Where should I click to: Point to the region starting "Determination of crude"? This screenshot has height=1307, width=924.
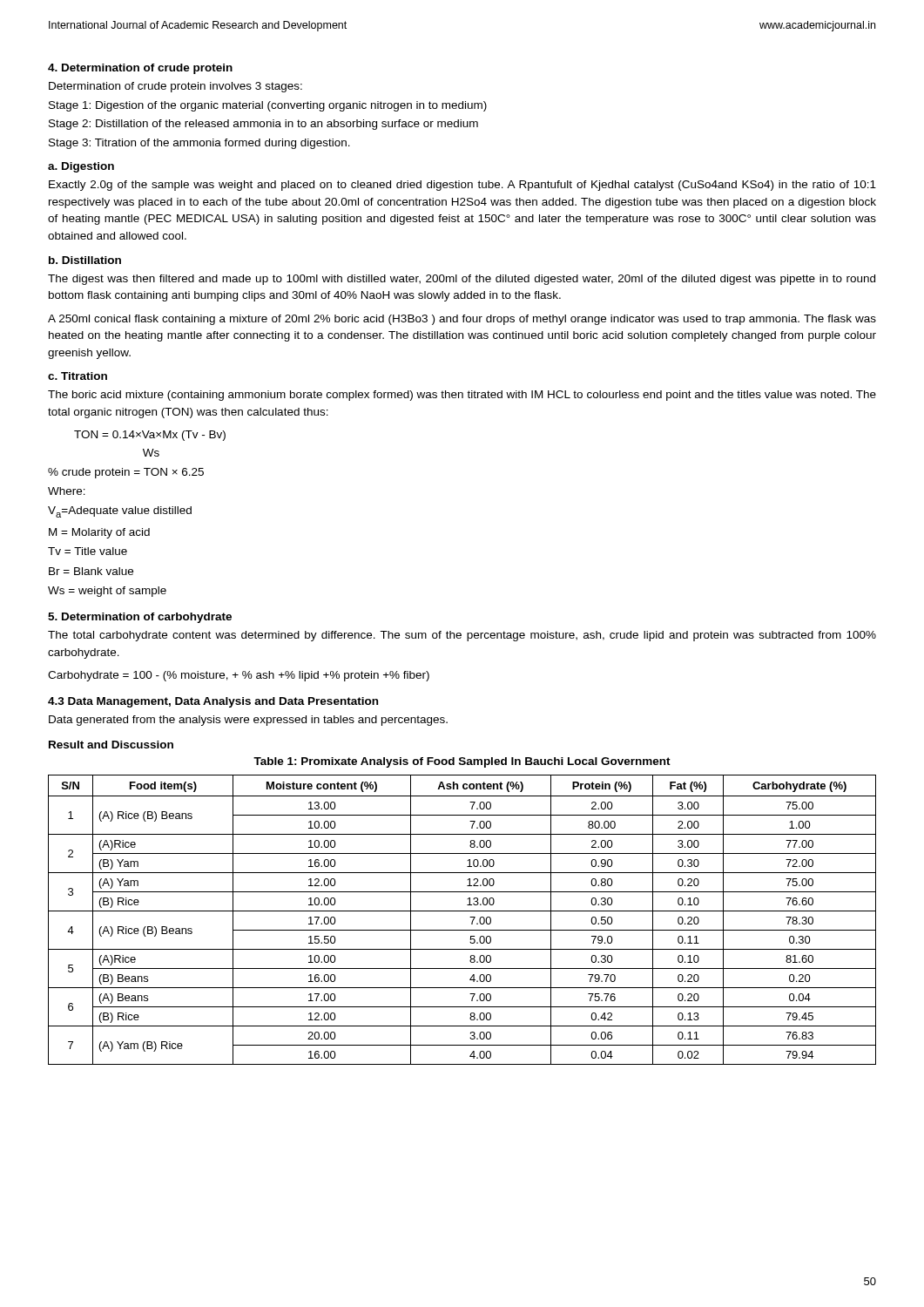coord(462,114)
